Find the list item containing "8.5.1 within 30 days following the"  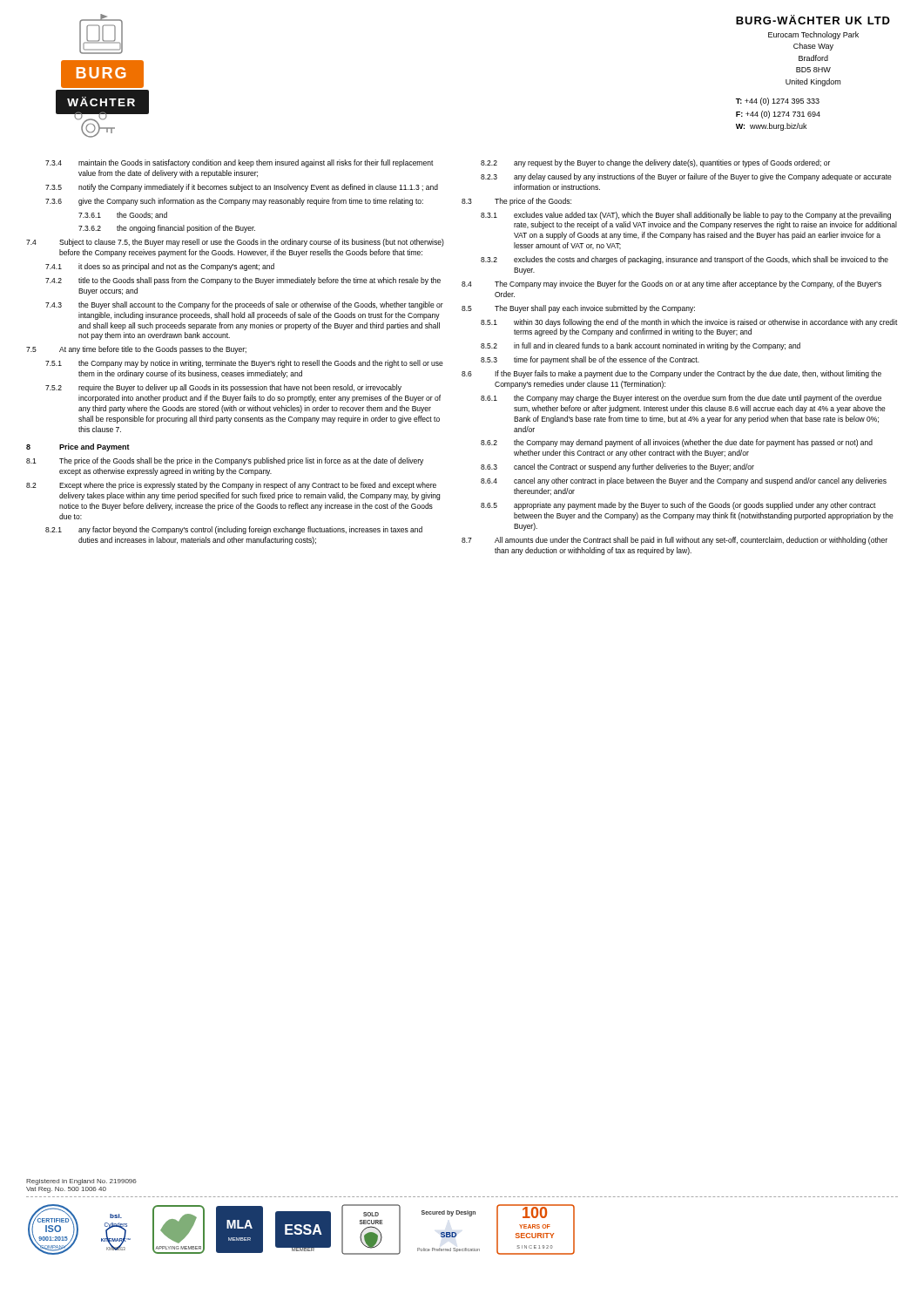tap(689, 328)
